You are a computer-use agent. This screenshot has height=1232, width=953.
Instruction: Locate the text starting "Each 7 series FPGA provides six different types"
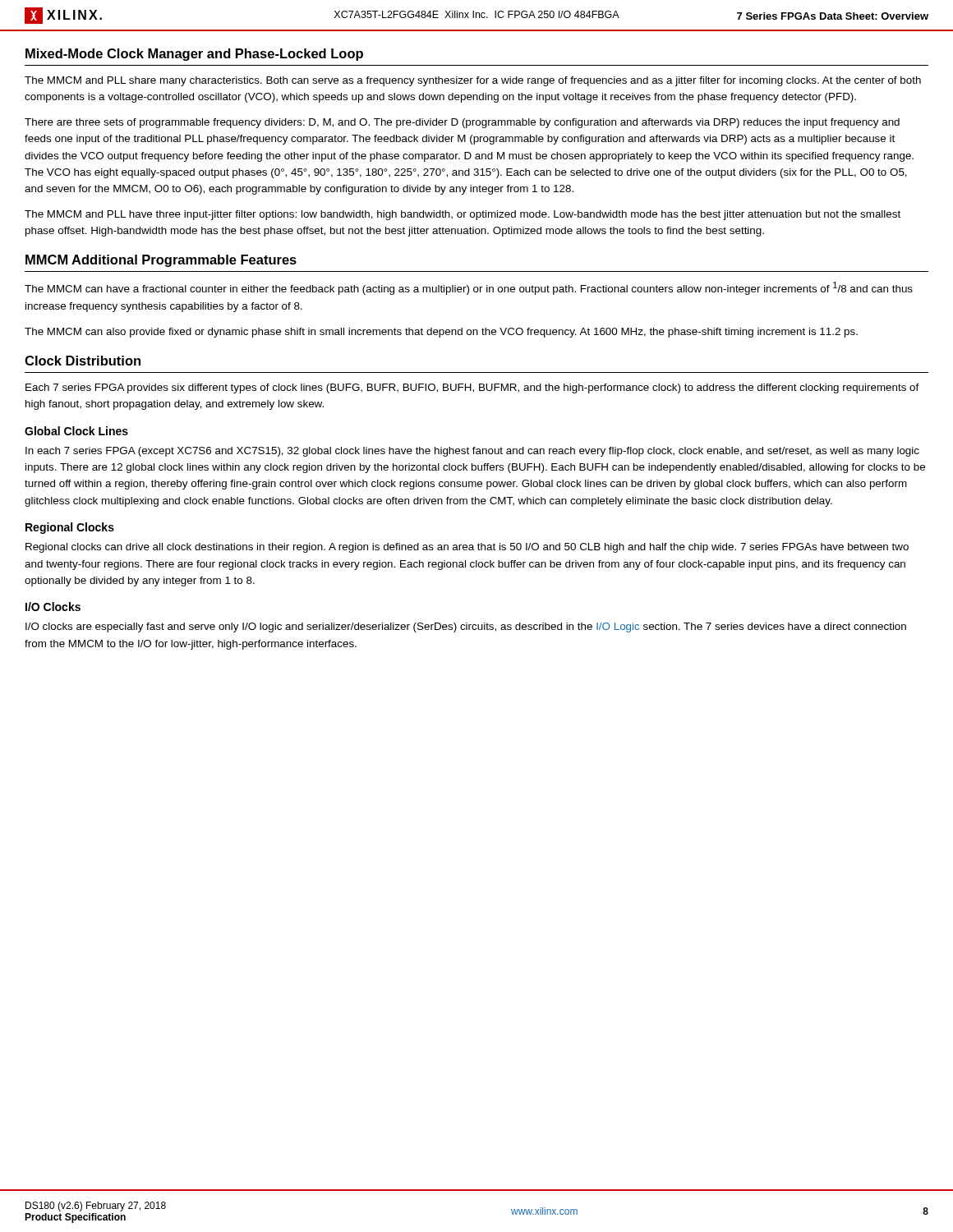pos(472,396)
